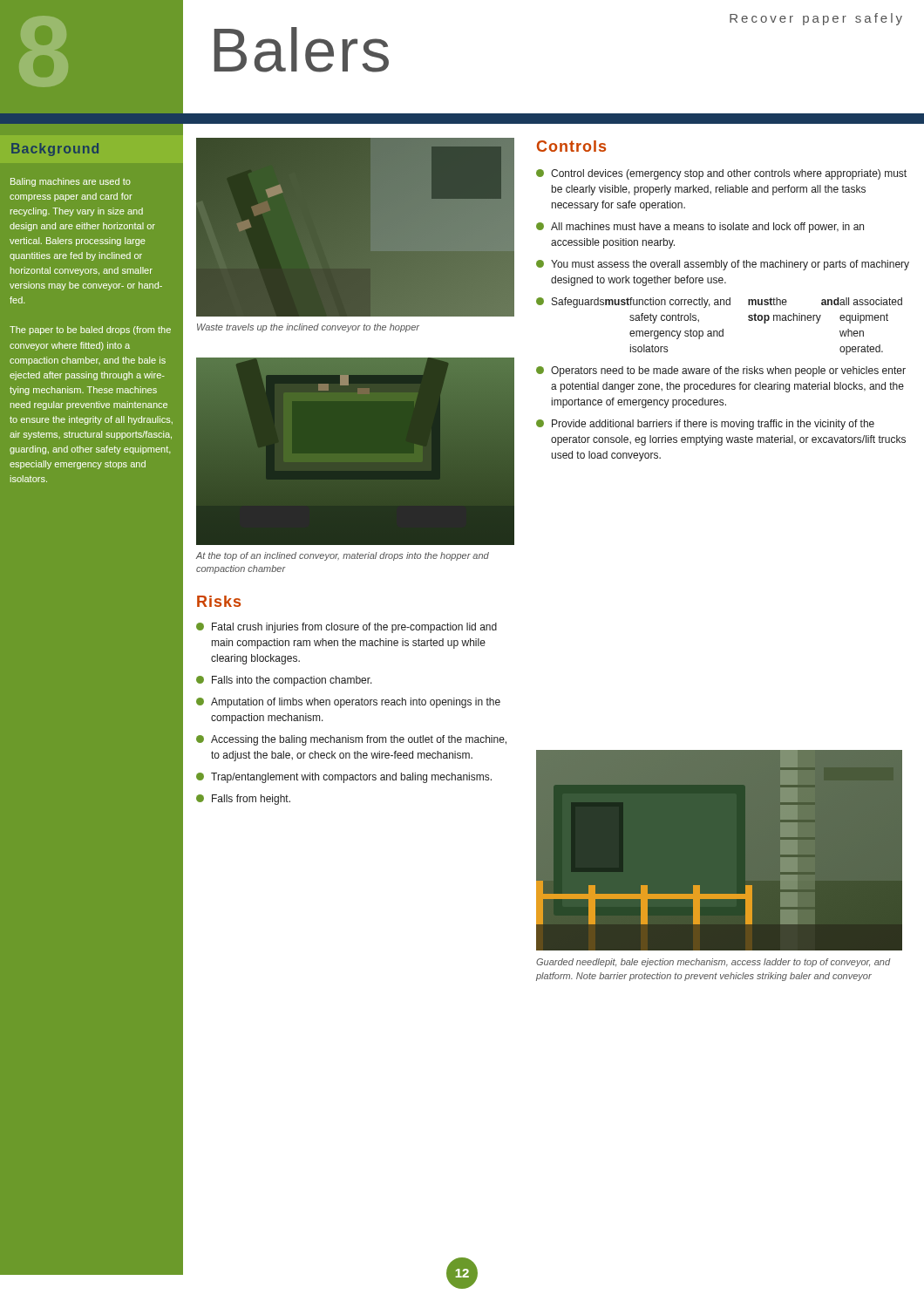Navigate to the text block starting "Falls from height."
The image size is (924, 1308).
click(251, 799)
